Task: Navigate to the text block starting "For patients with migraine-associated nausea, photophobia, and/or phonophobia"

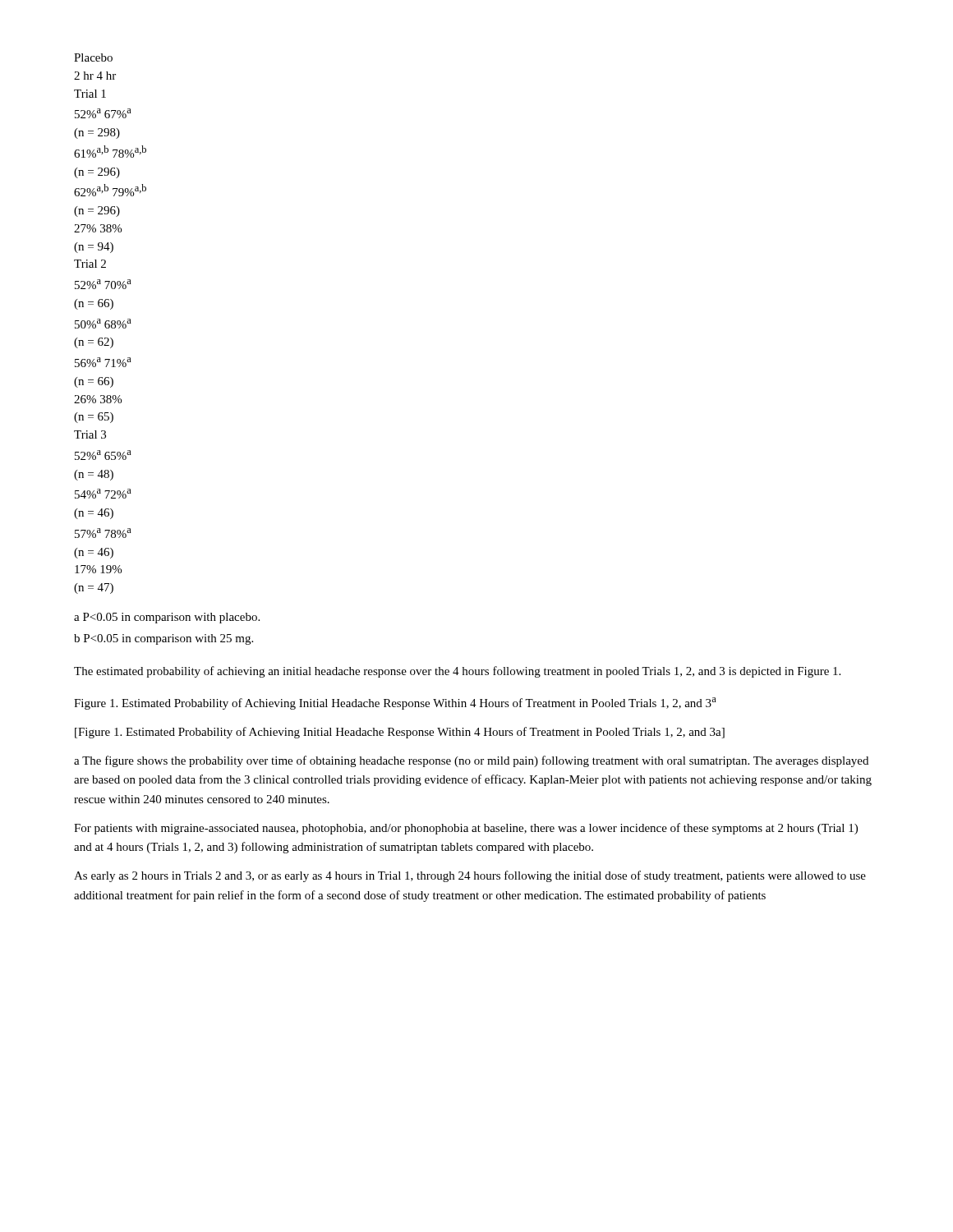Action: (x=466, y=837)
